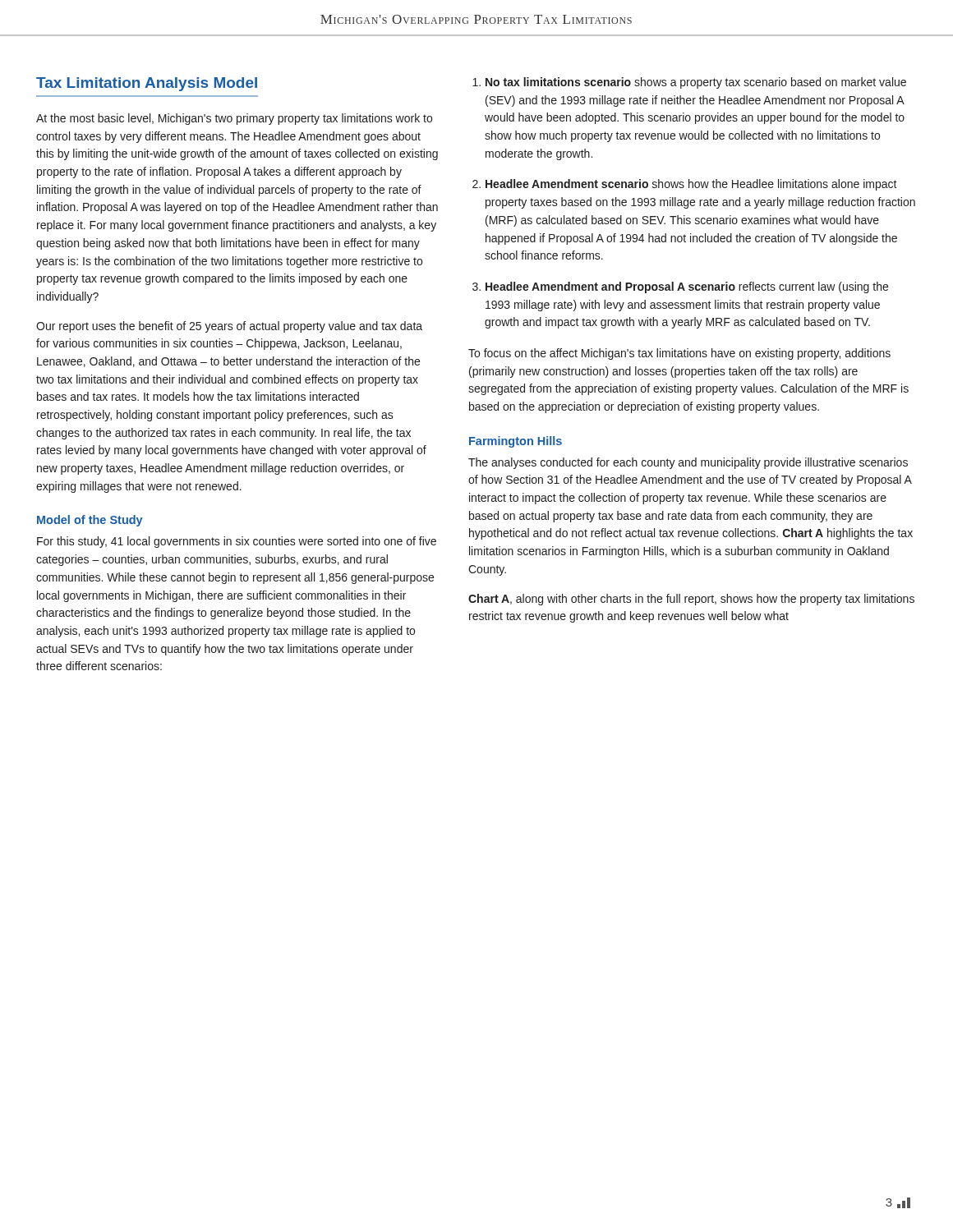
Task: Select the text block containing "At the most basic level,"
Action: (237, 207)
